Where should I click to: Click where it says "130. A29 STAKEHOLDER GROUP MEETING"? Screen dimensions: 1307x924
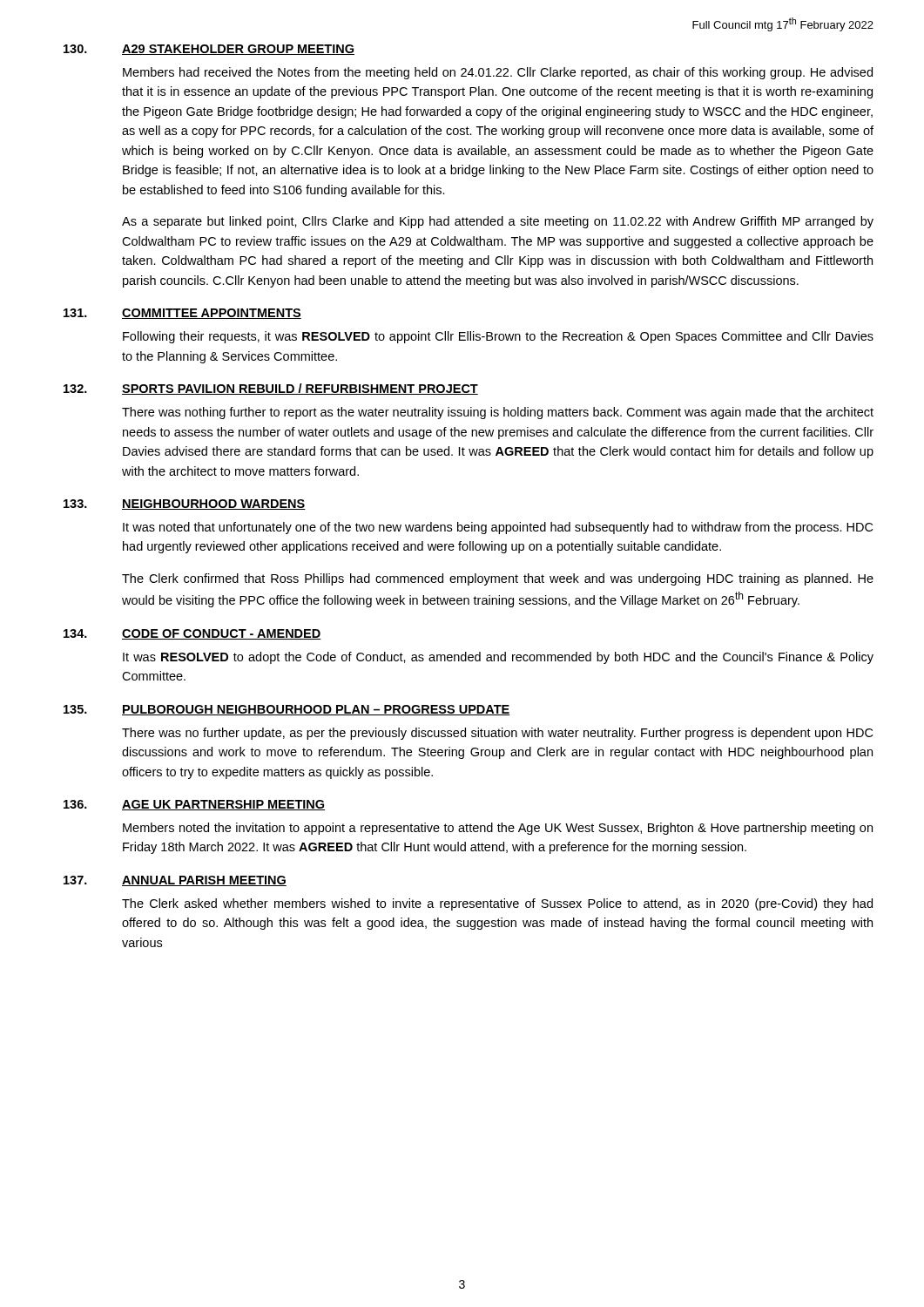209,50
